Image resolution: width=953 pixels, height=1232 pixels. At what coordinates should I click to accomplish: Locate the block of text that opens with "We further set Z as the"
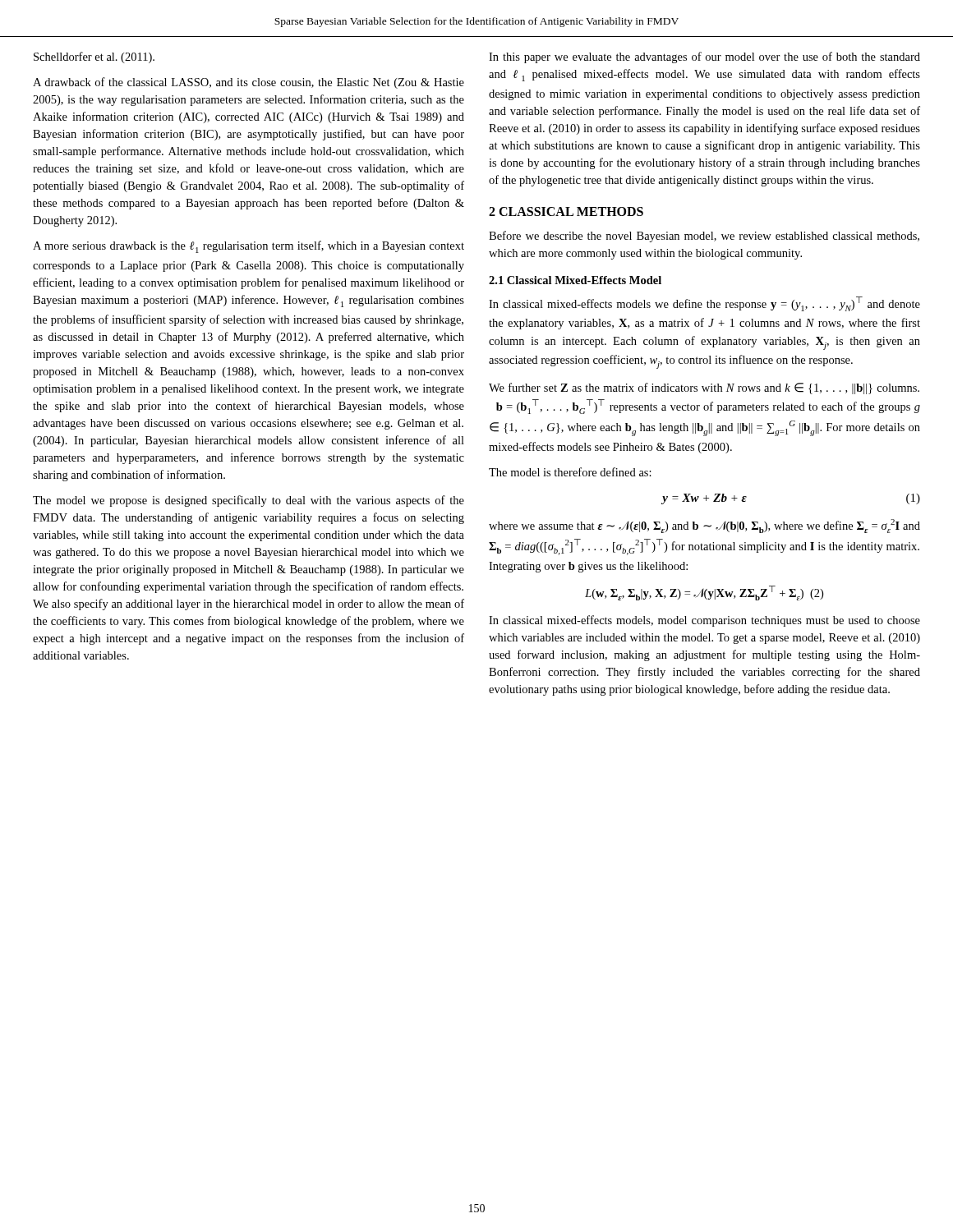[x=704, y=417]
